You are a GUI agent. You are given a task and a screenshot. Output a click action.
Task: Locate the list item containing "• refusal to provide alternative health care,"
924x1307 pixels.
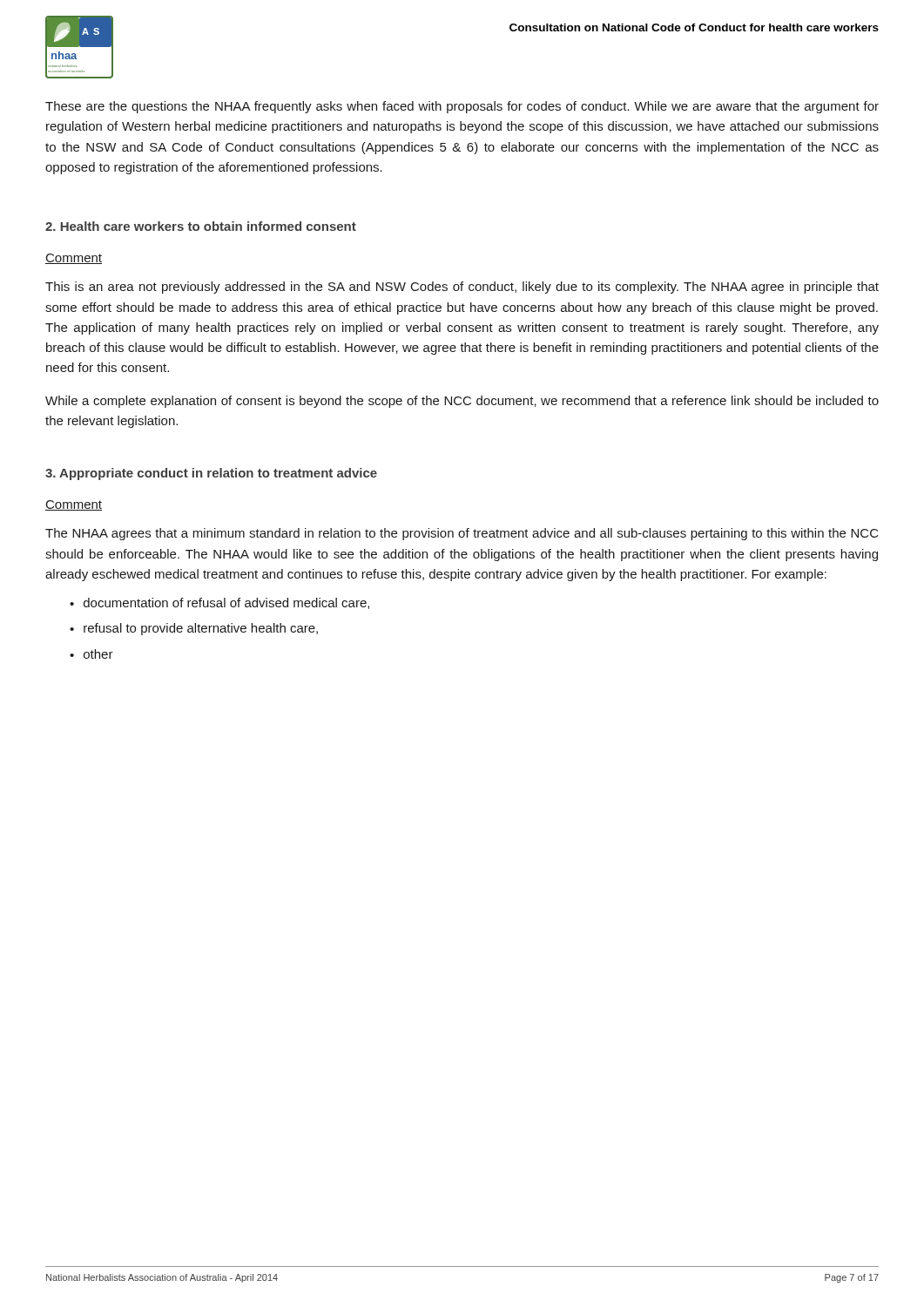pyautogui.click(x=194, y=629)
